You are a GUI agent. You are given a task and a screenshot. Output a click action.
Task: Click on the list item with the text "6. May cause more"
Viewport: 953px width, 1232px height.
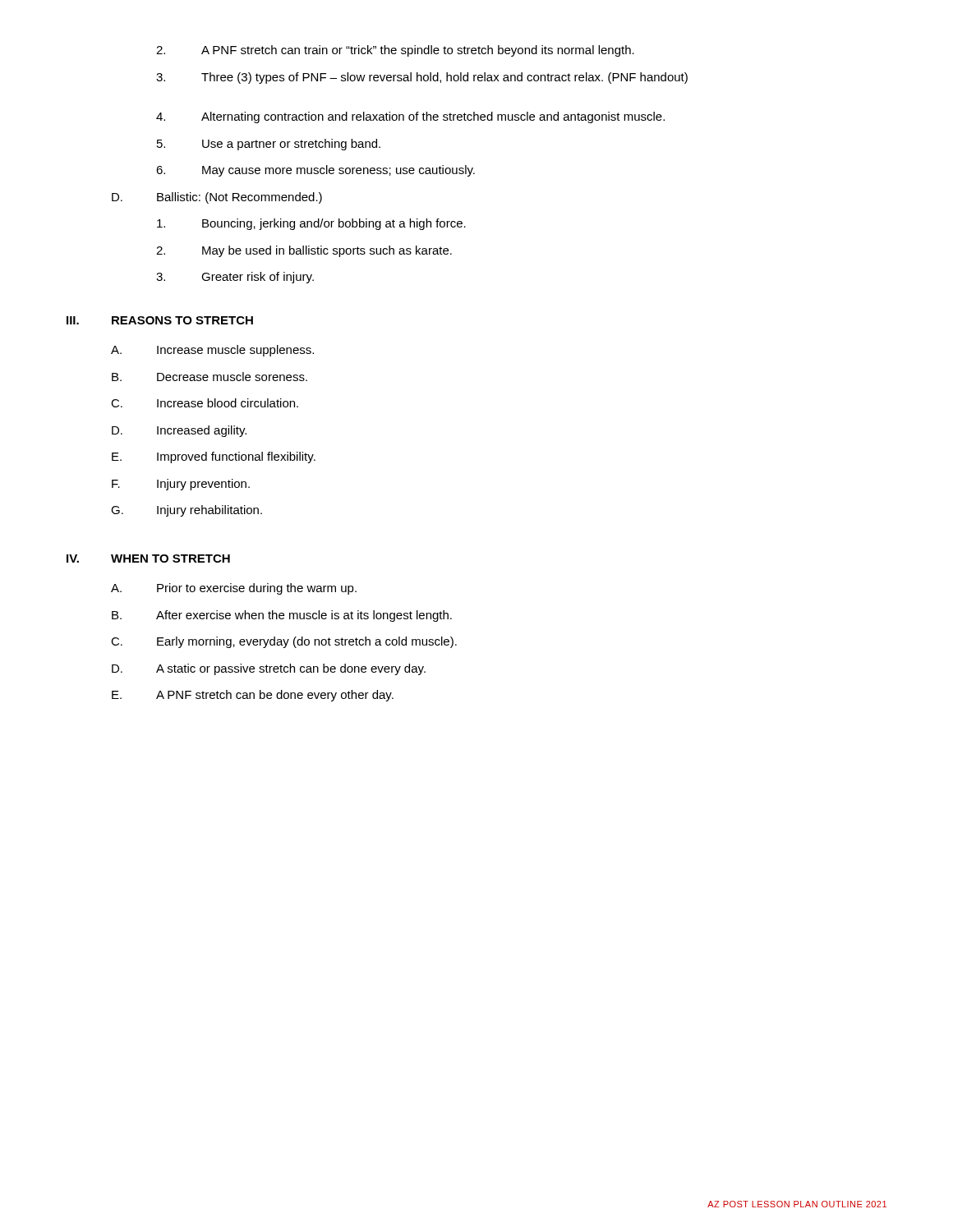pos(315,171)
